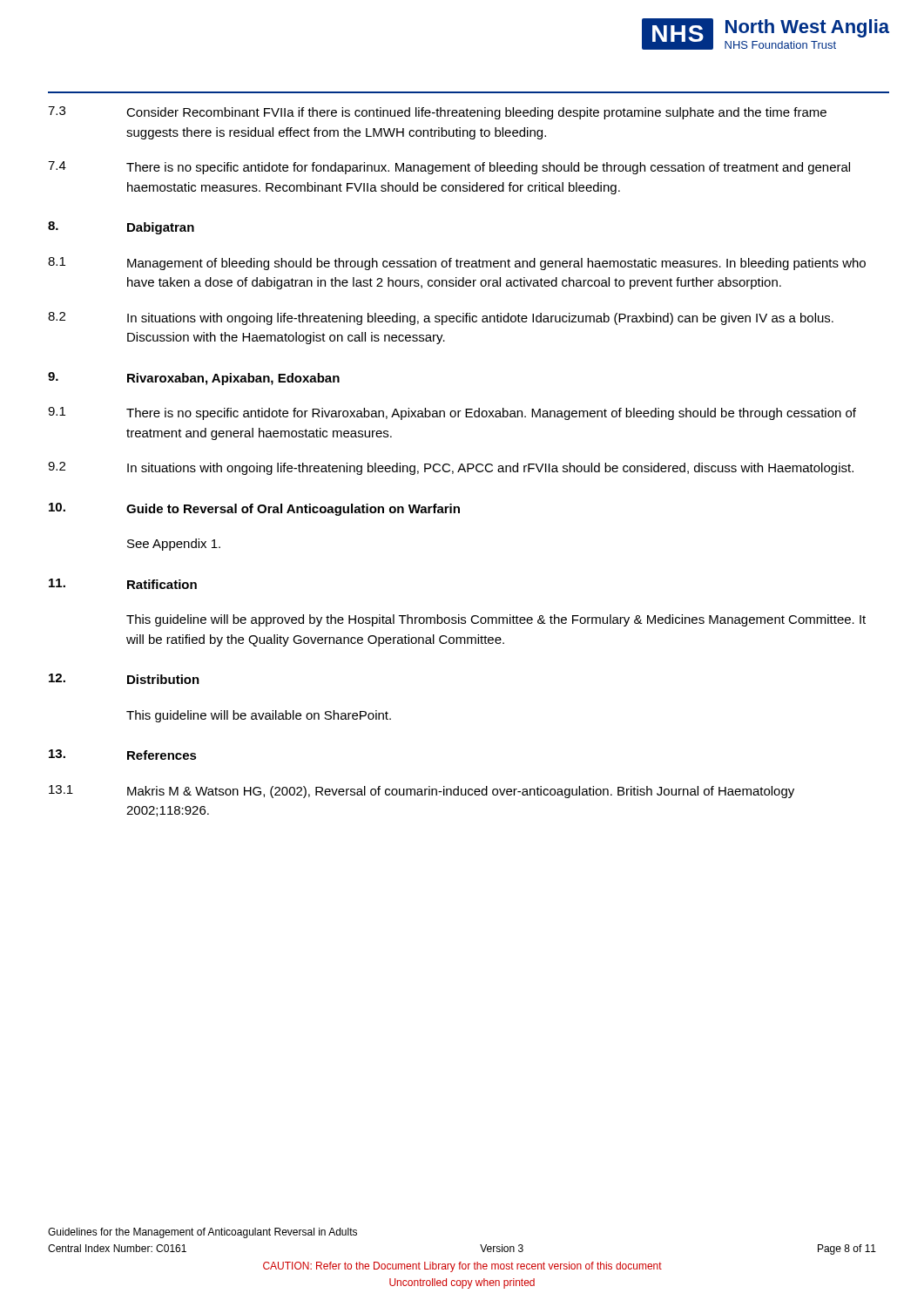Point to "12. Distribution"

click(124, 679)
